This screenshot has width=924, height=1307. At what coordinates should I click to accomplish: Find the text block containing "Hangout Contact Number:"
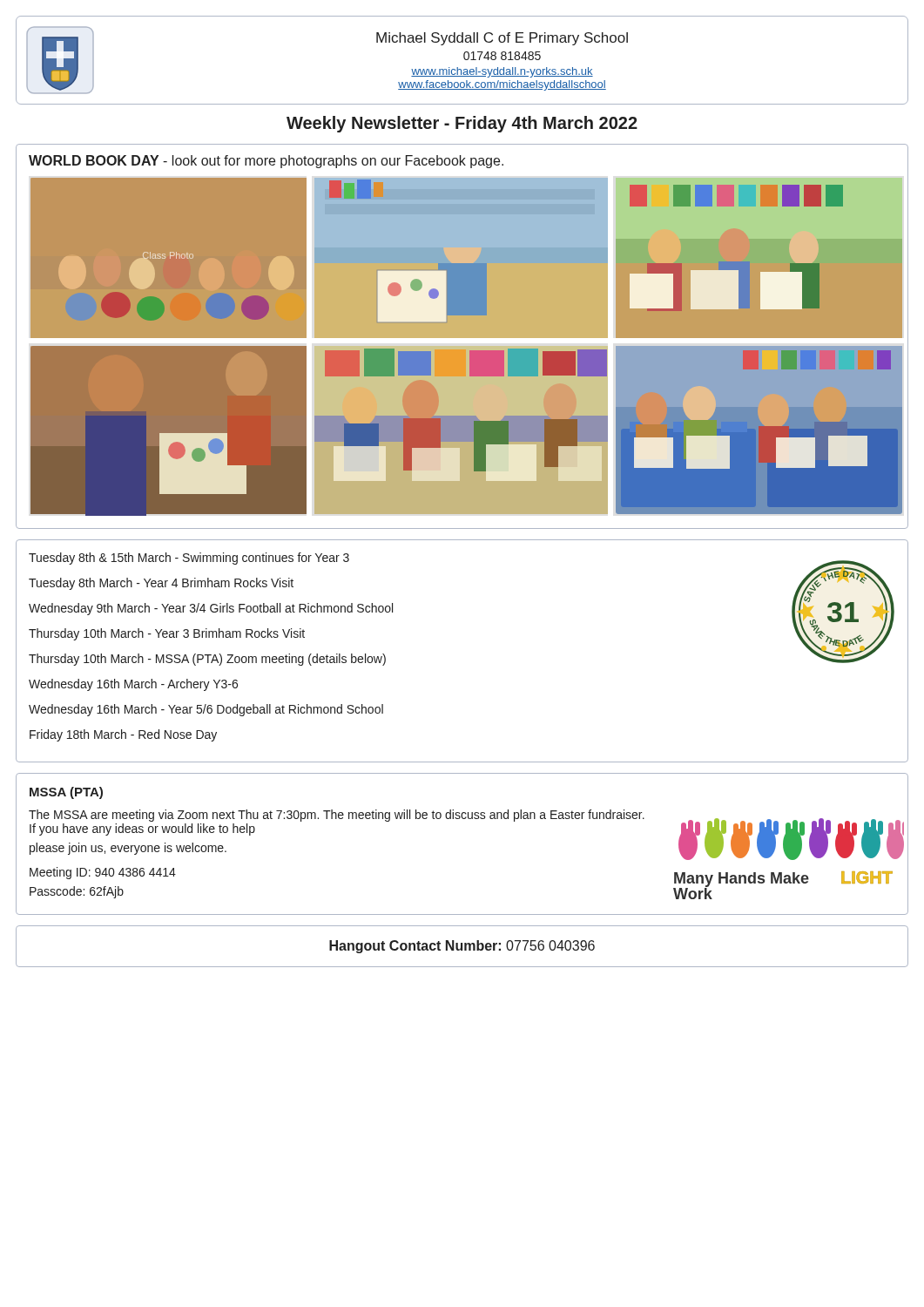[462, 946]
